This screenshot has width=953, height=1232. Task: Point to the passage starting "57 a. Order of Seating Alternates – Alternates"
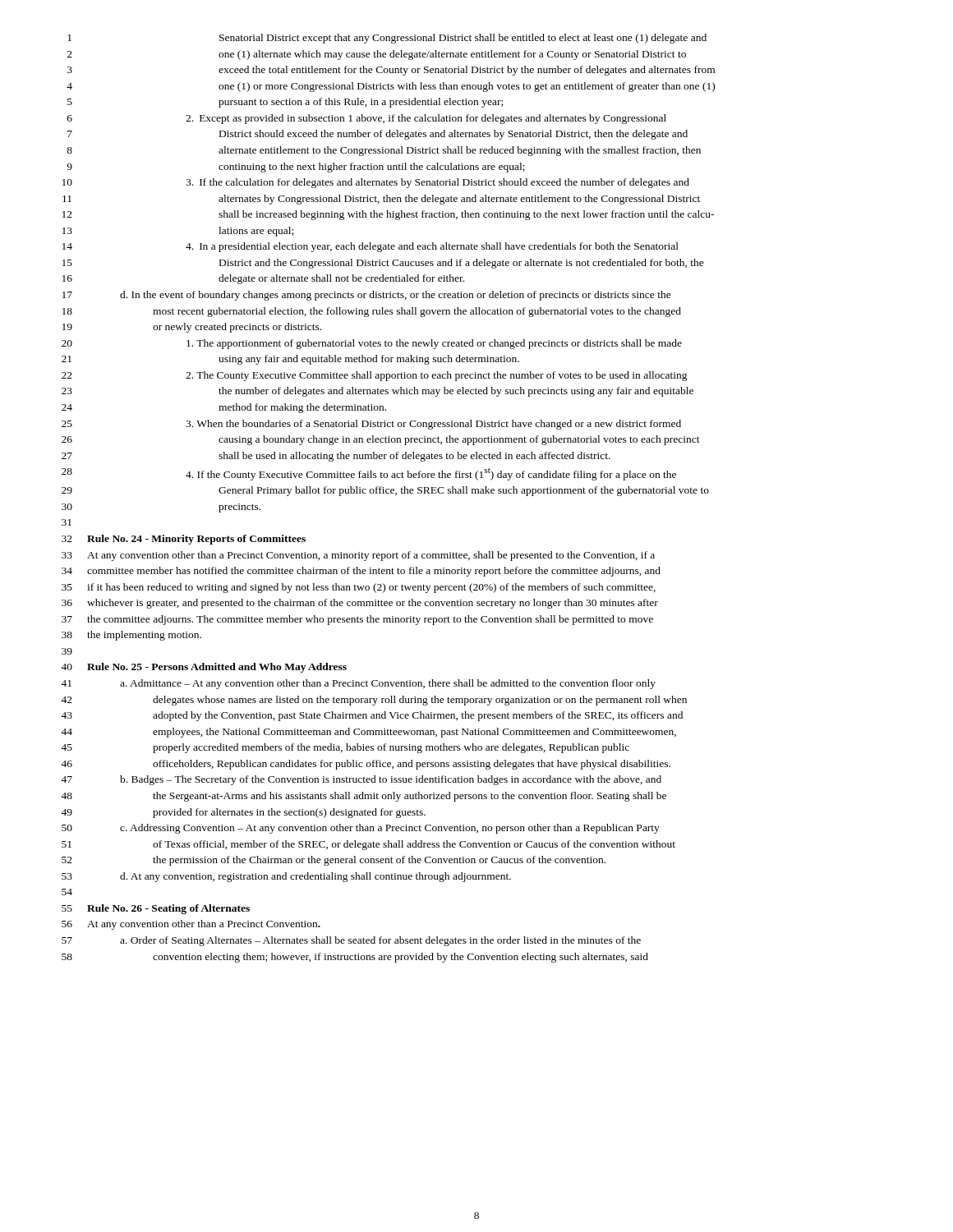476,948
